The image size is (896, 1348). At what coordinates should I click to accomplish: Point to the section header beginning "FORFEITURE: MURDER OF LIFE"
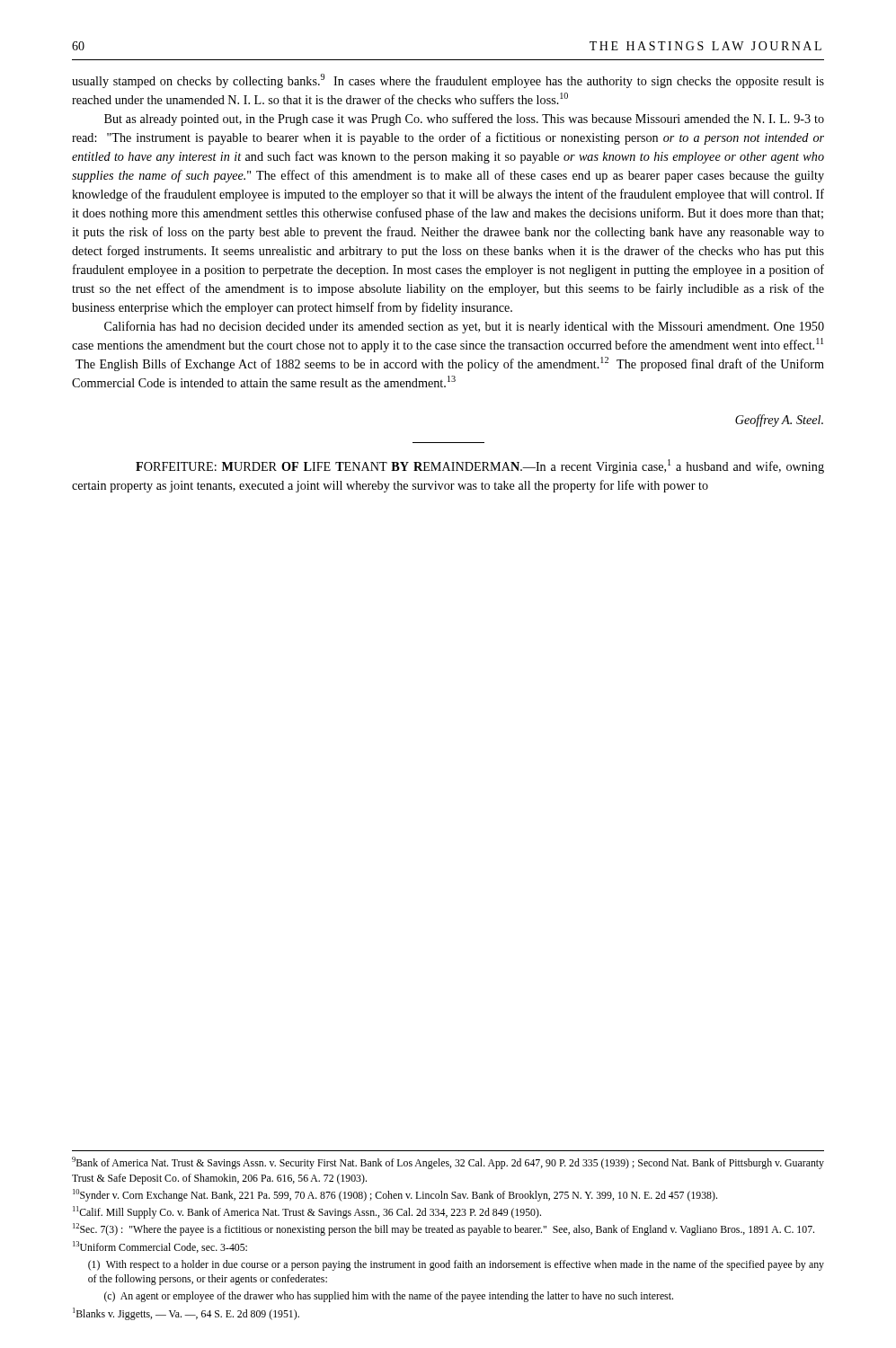click(x=448, y=475)
